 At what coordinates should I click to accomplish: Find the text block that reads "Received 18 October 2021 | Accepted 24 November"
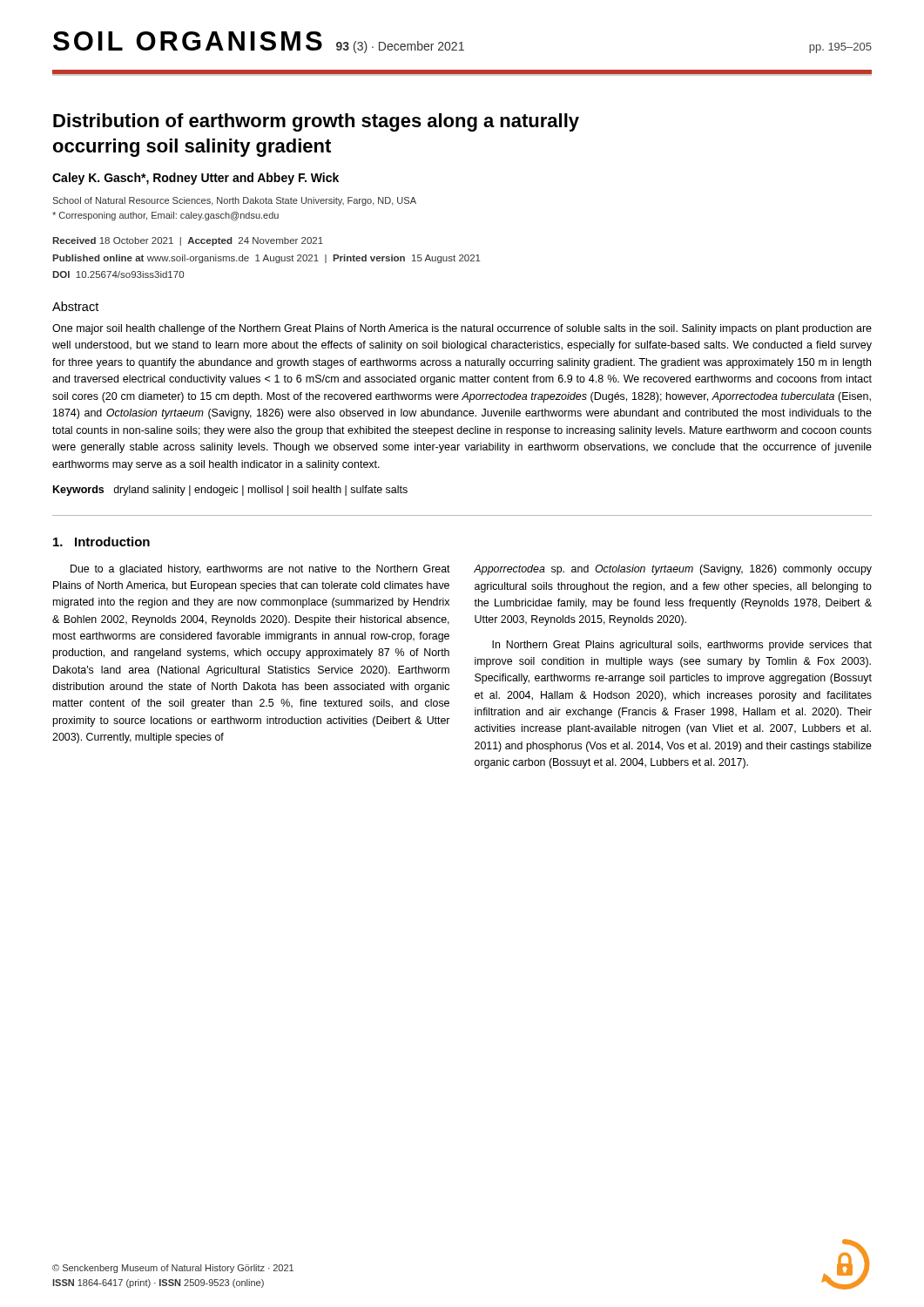(266, 258)
